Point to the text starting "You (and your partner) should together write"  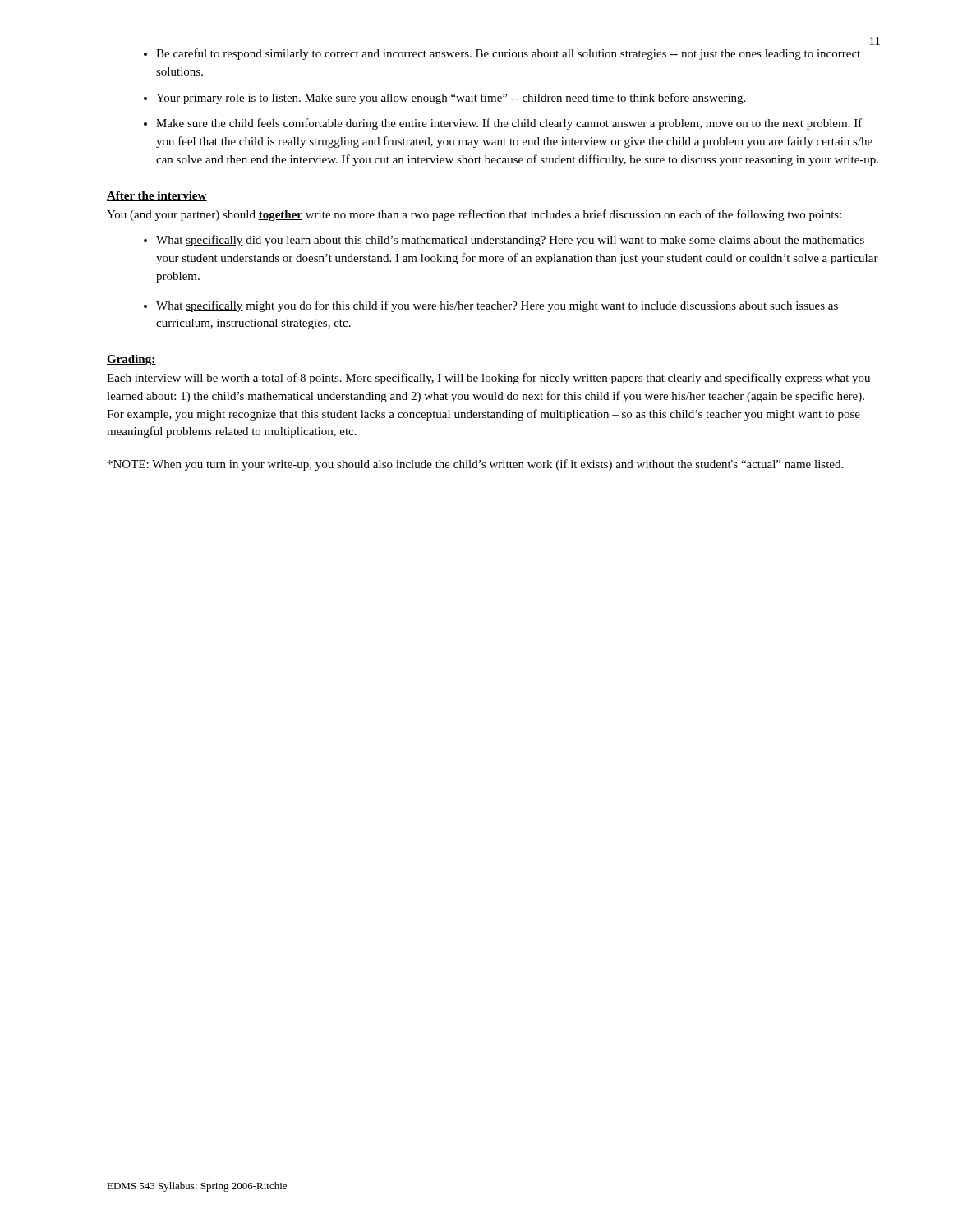[475, 214]
